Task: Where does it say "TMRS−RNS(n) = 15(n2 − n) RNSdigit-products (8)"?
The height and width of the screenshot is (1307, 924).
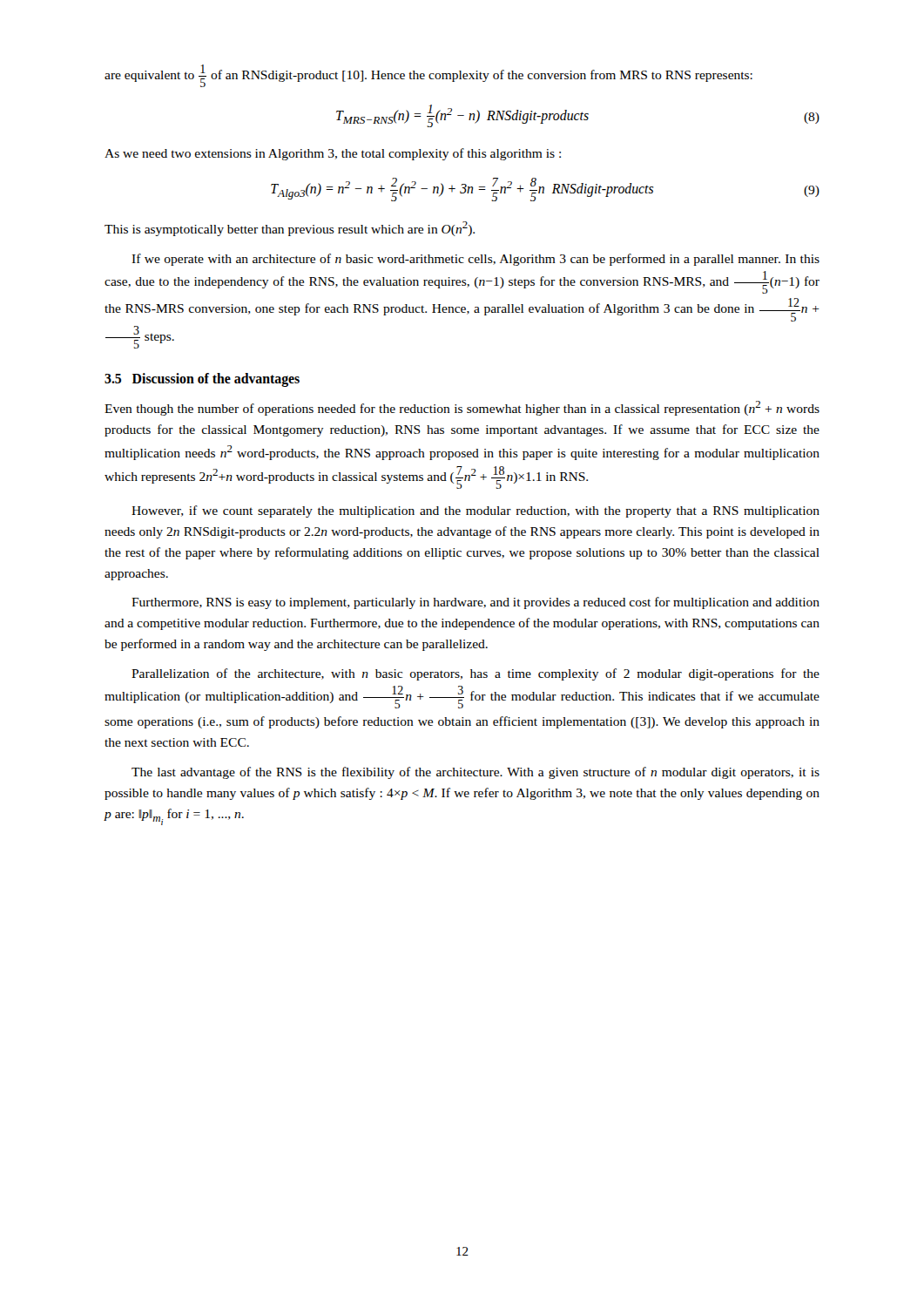Action: 577,117
